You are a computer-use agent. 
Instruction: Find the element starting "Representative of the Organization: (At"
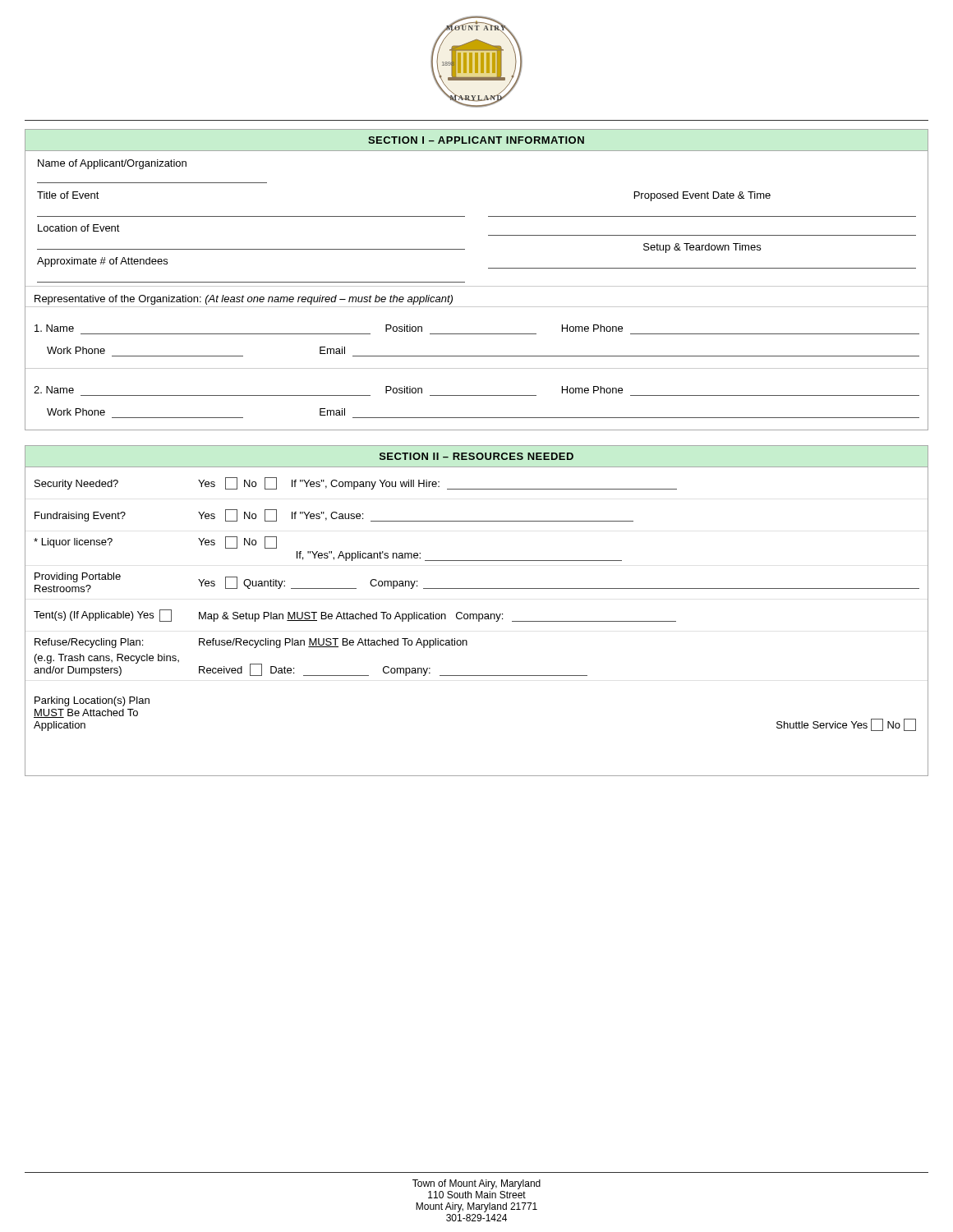click(244, 299)
